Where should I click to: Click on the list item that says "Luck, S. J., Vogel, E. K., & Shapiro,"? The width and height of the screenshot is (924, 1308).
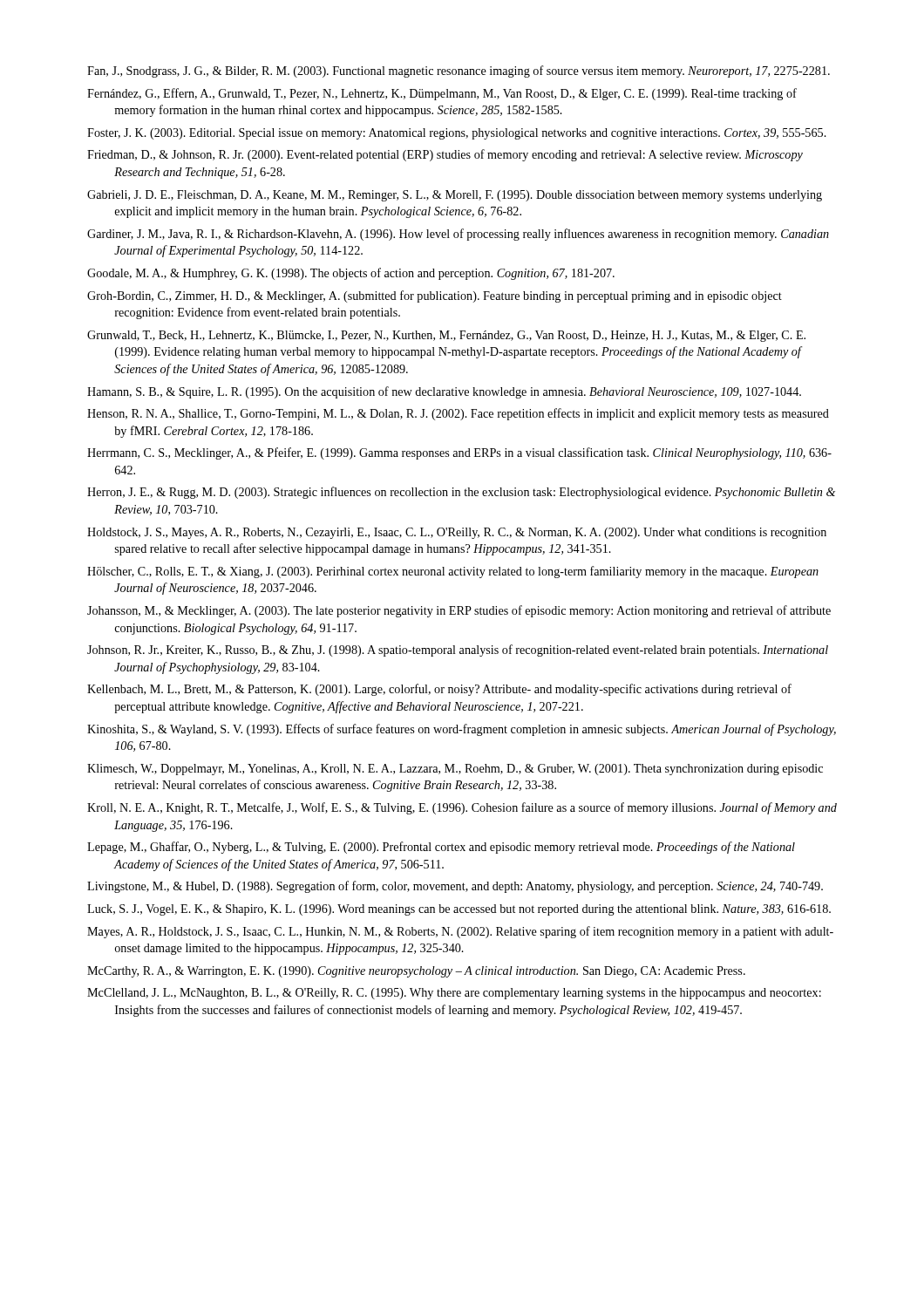pyautogui.click(x=459, y=909)
